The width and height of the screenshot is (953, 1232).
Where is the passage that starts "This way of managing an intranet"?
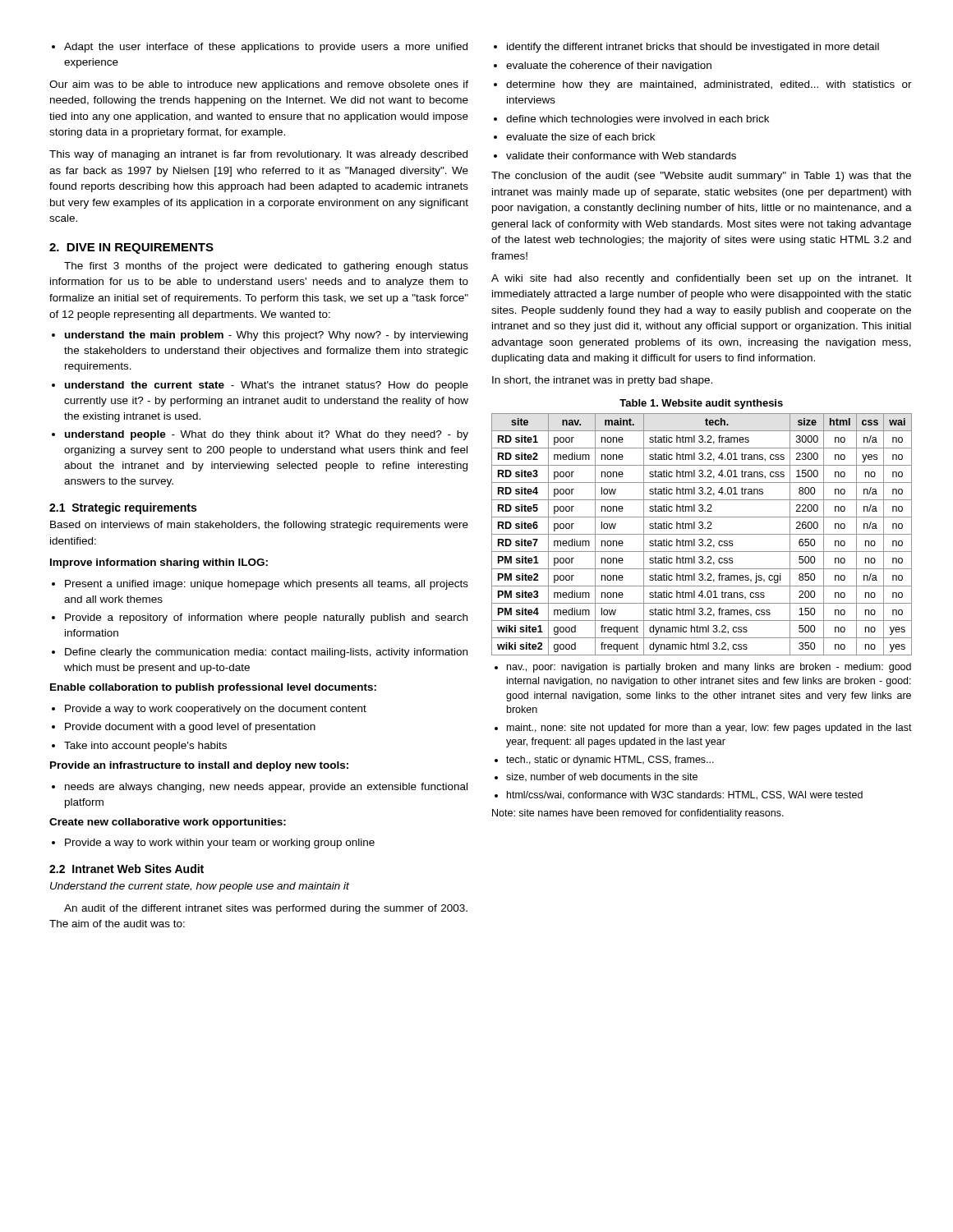(259, 186)
